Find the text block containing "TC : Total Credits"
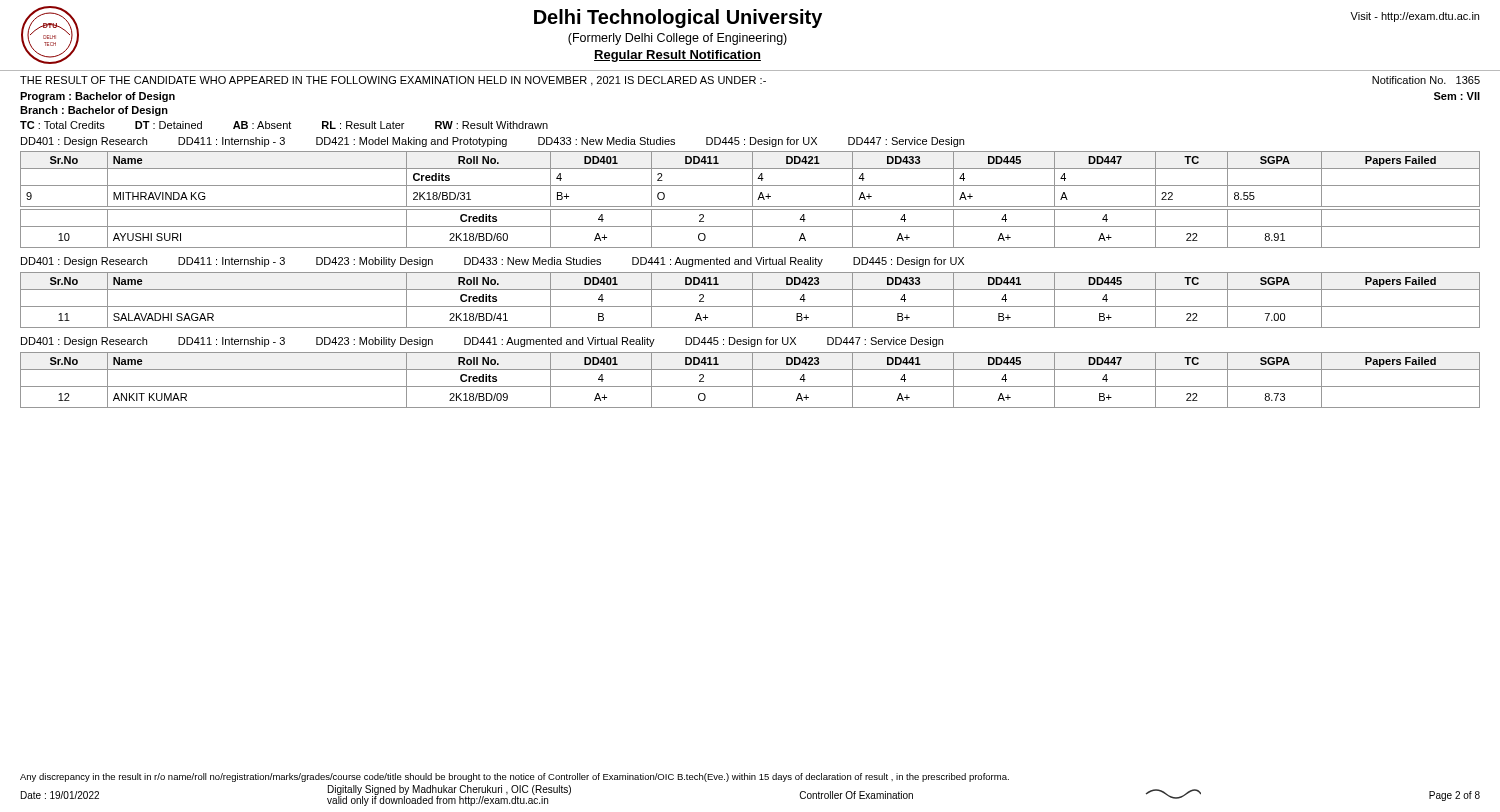Image resolution: width=1500 pixels, height=812 pixels. click(284, 125)
